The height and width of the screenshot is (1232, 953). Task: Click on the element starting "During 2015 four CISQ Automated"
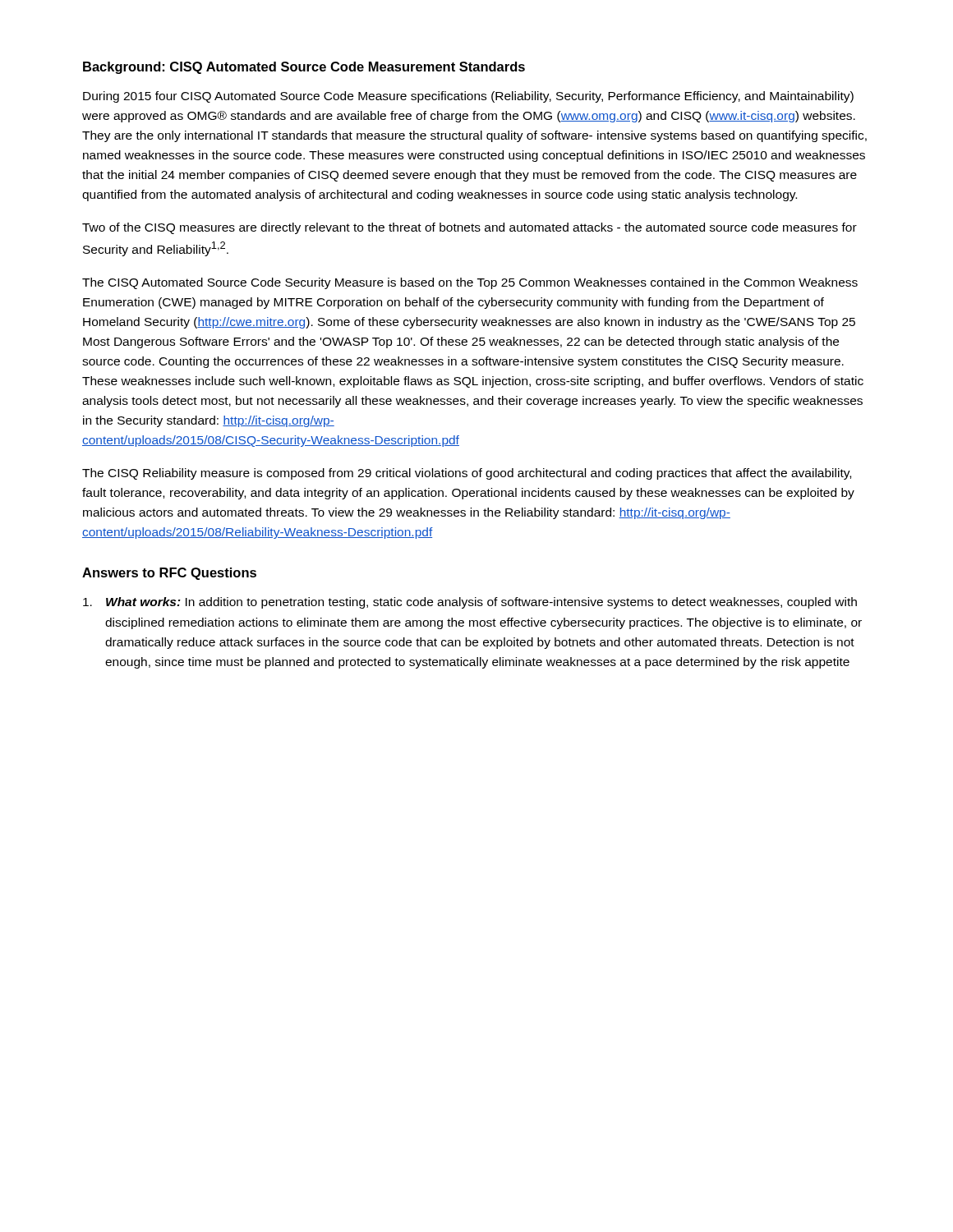click(475, 145)
